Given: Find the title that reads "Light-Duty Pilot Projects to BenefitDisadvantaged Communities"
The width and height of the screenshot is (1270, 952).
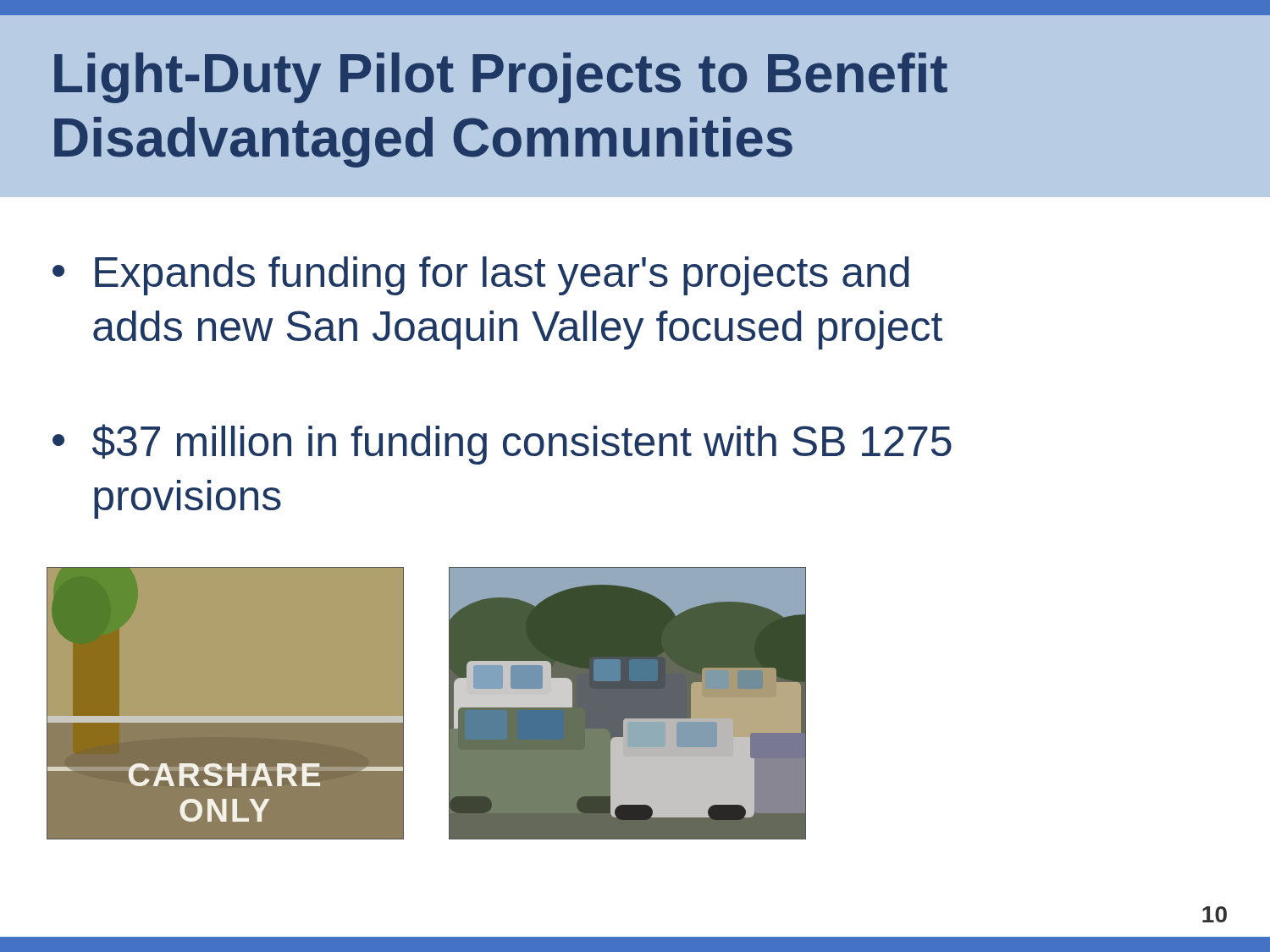Looking at the screenshot, I should tap(635, 106).
